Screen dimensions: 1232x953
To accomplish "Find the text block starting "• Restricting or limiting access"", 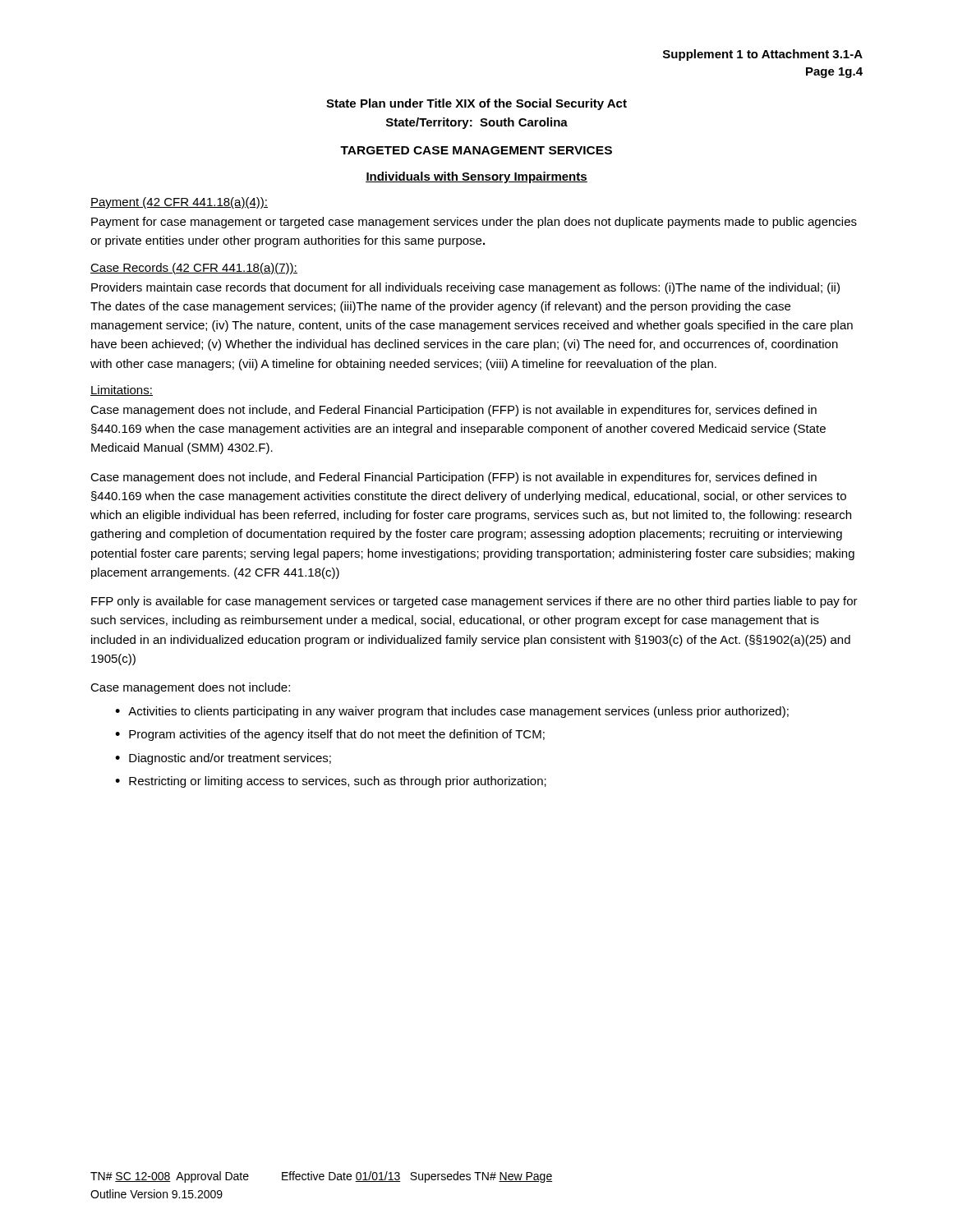I will click(x=331, y=781).
